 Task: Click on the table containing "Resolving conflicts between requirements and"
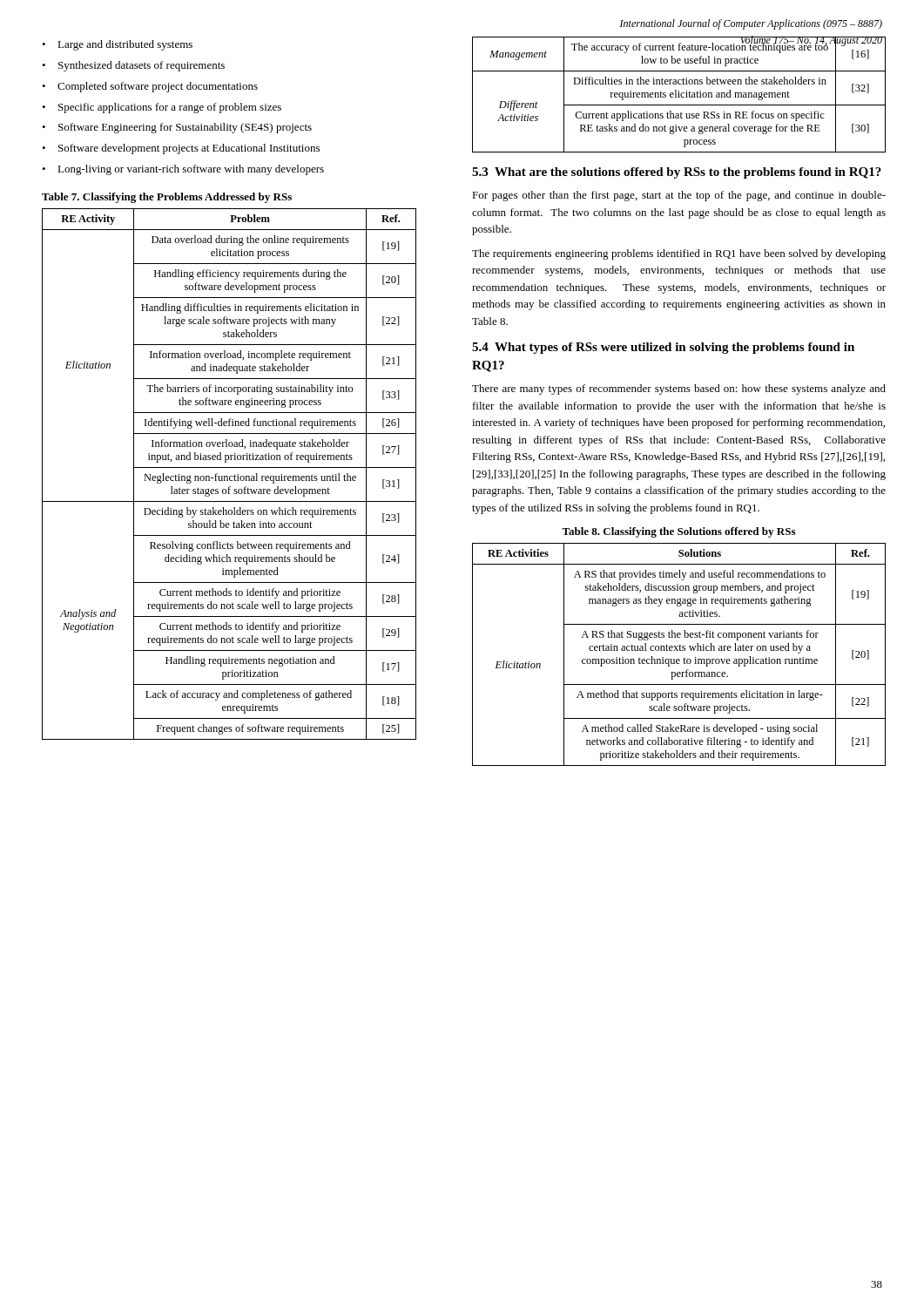coord(229,474)
